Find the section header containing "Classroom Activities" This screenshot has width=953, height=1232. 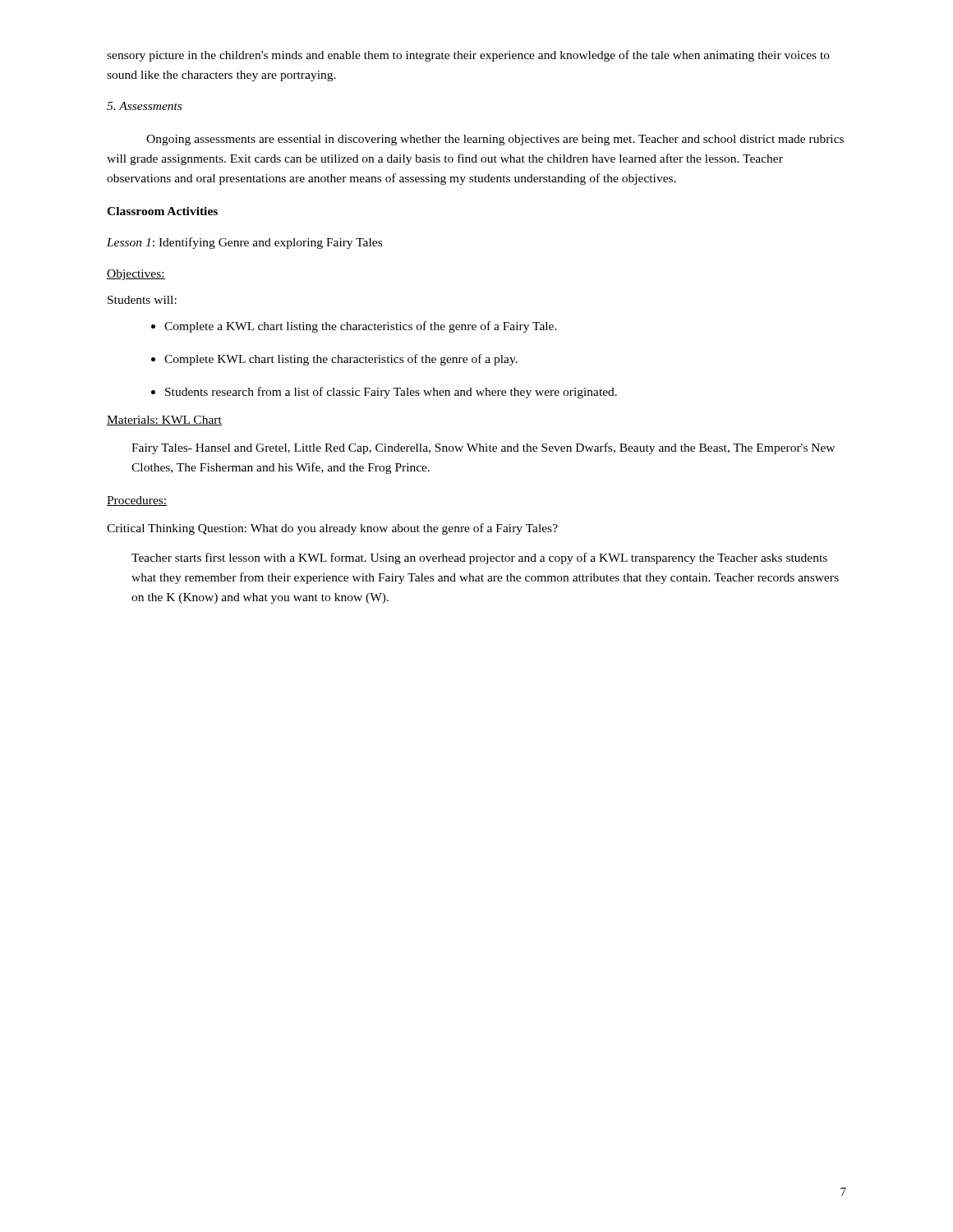pos(162,211)
